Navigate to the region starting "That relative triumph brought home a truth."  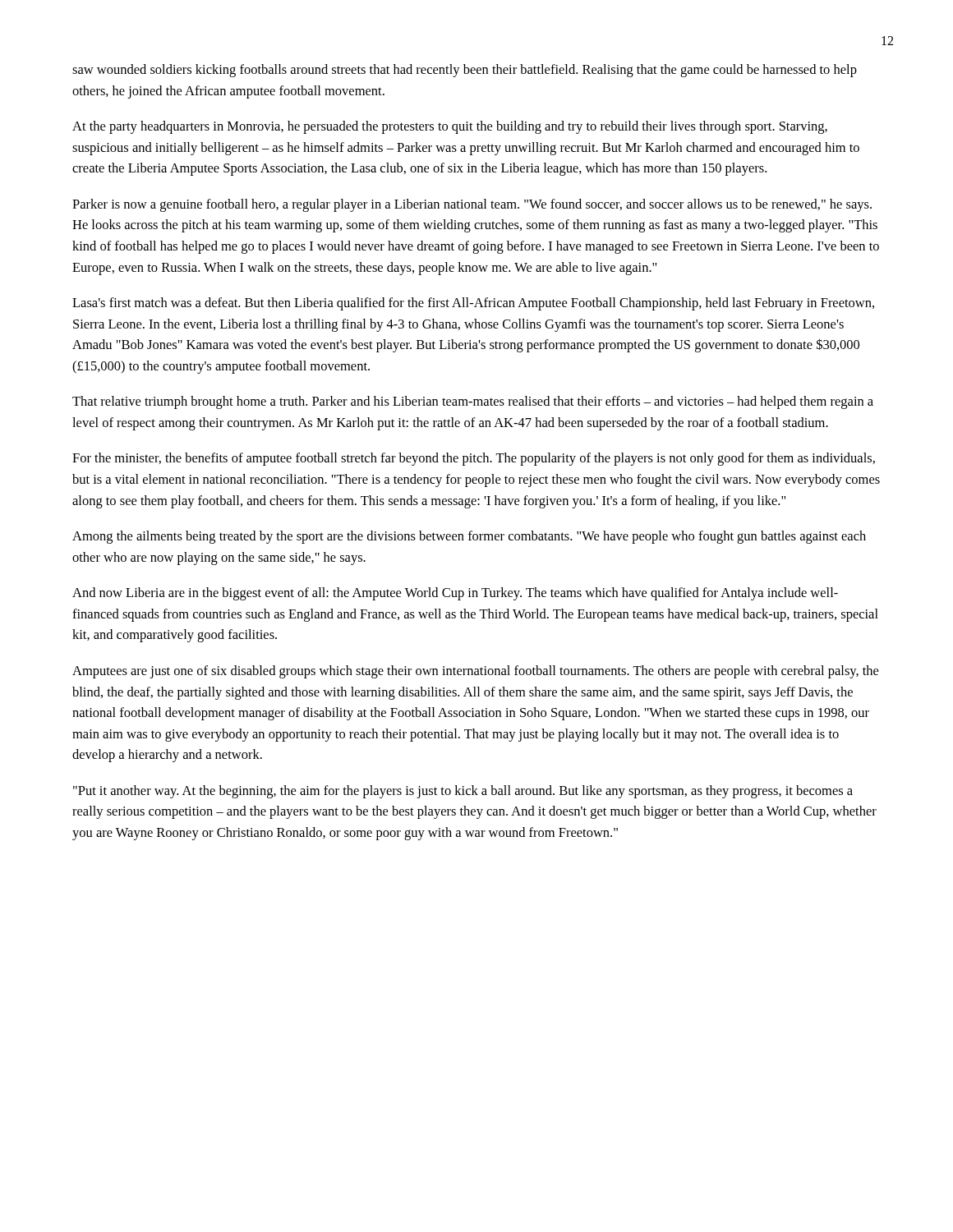coord(473,412)
